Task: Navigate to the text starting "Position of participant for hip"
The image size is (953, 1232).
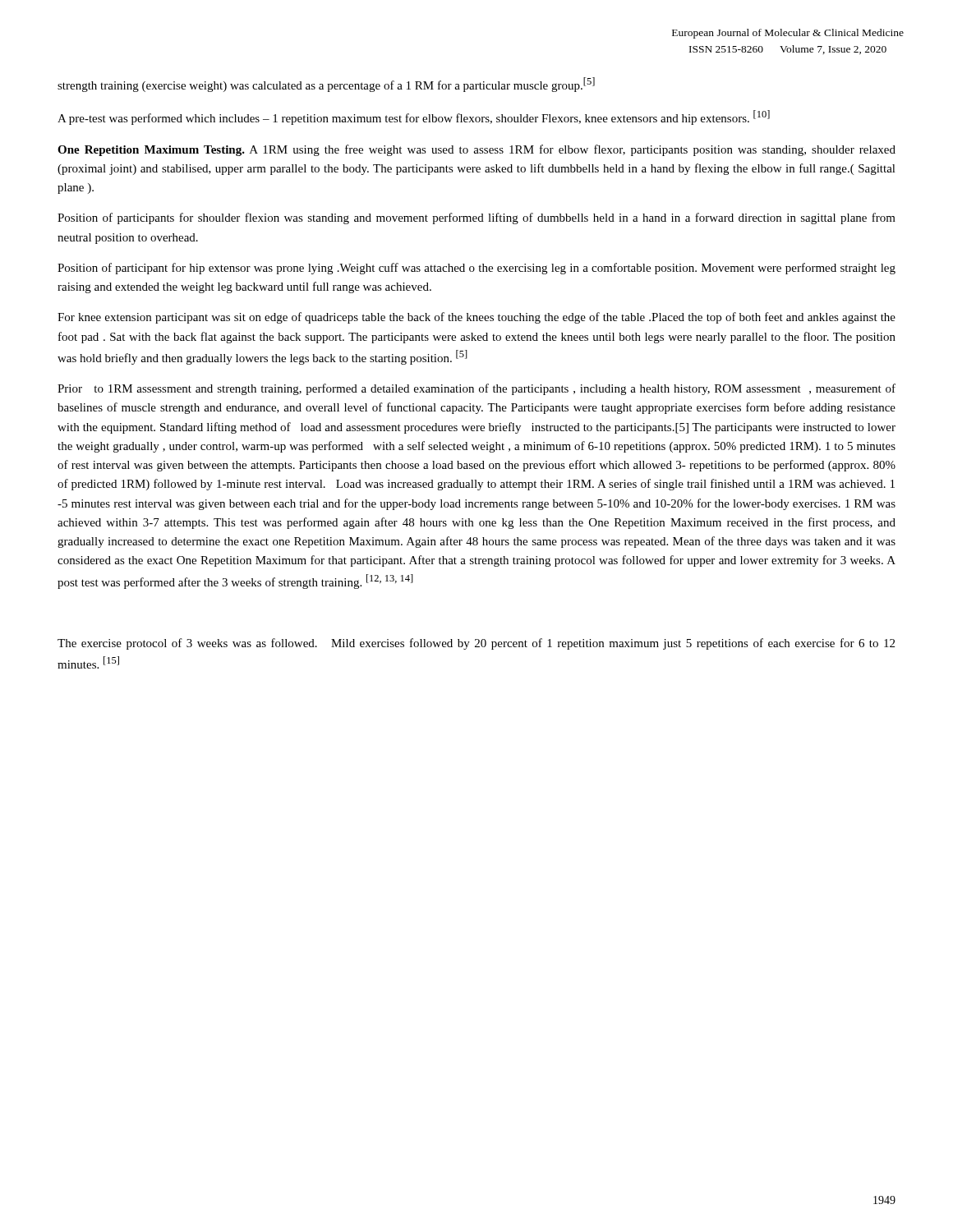Action: pos(476,278)
